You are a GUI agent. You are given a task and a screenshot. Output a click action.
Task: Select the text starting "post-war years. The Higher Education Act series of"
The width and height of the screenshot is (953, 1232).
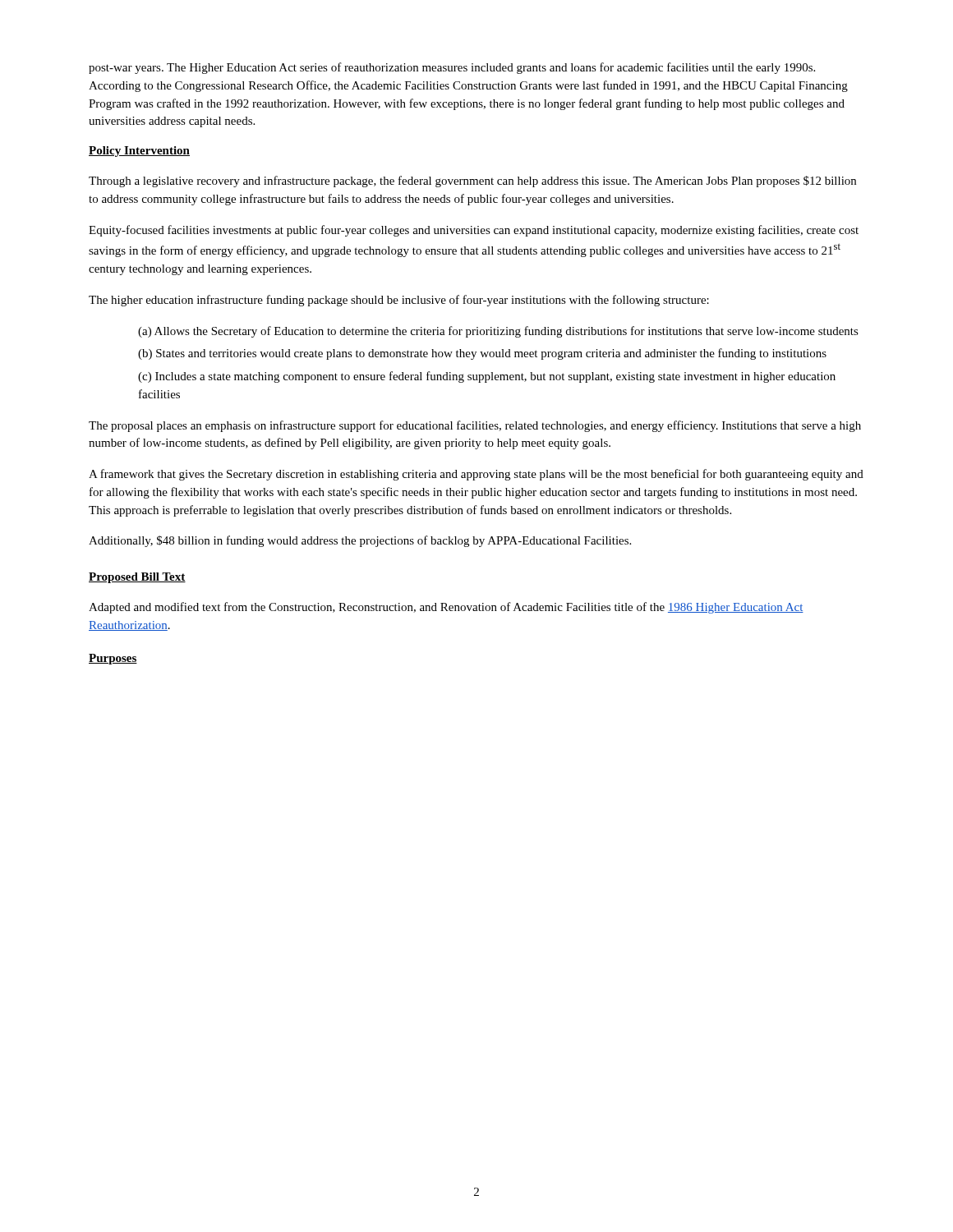[476, 95]
